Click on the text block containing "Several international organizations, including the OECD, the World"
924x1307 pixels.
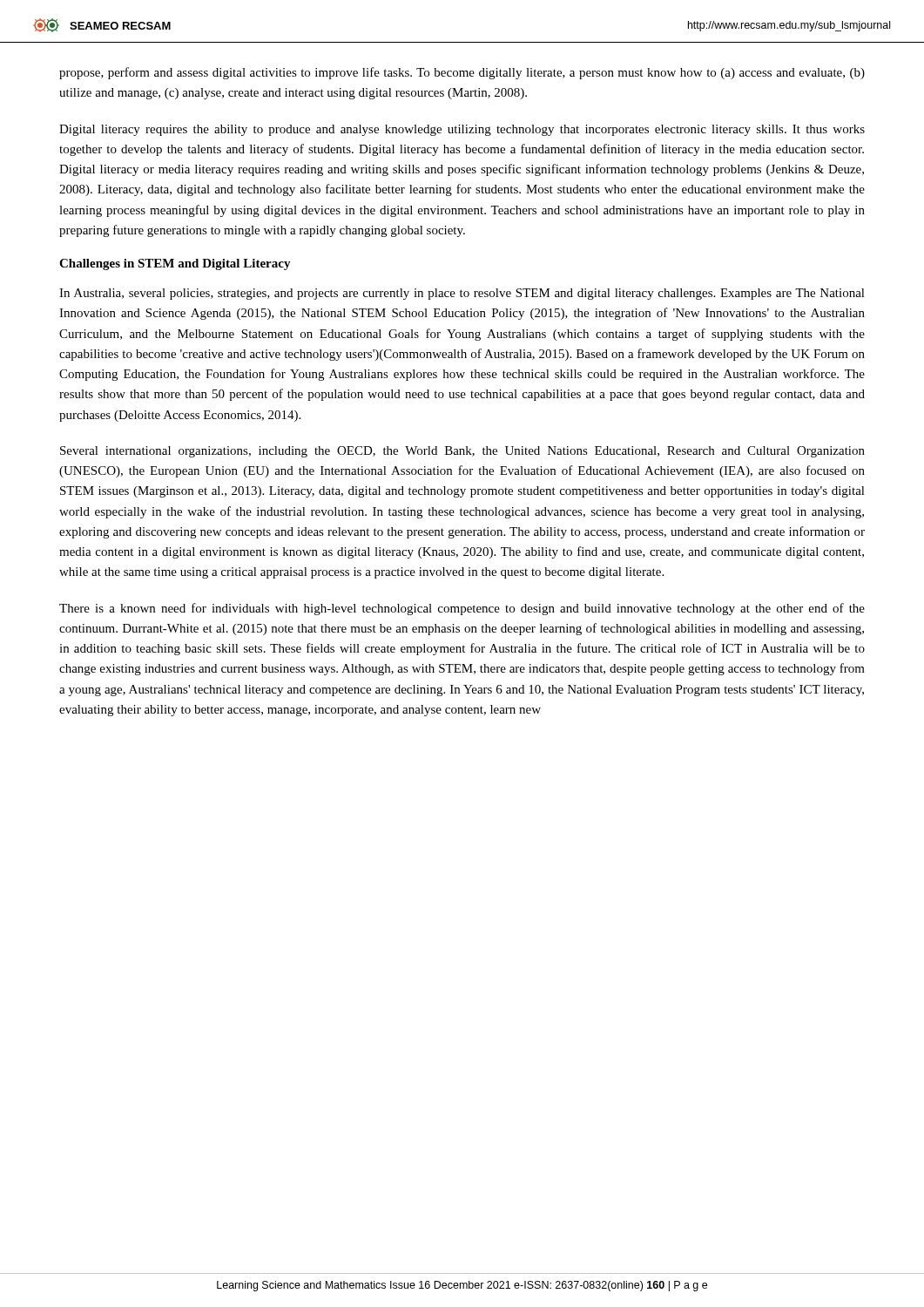tap(462, 511)
